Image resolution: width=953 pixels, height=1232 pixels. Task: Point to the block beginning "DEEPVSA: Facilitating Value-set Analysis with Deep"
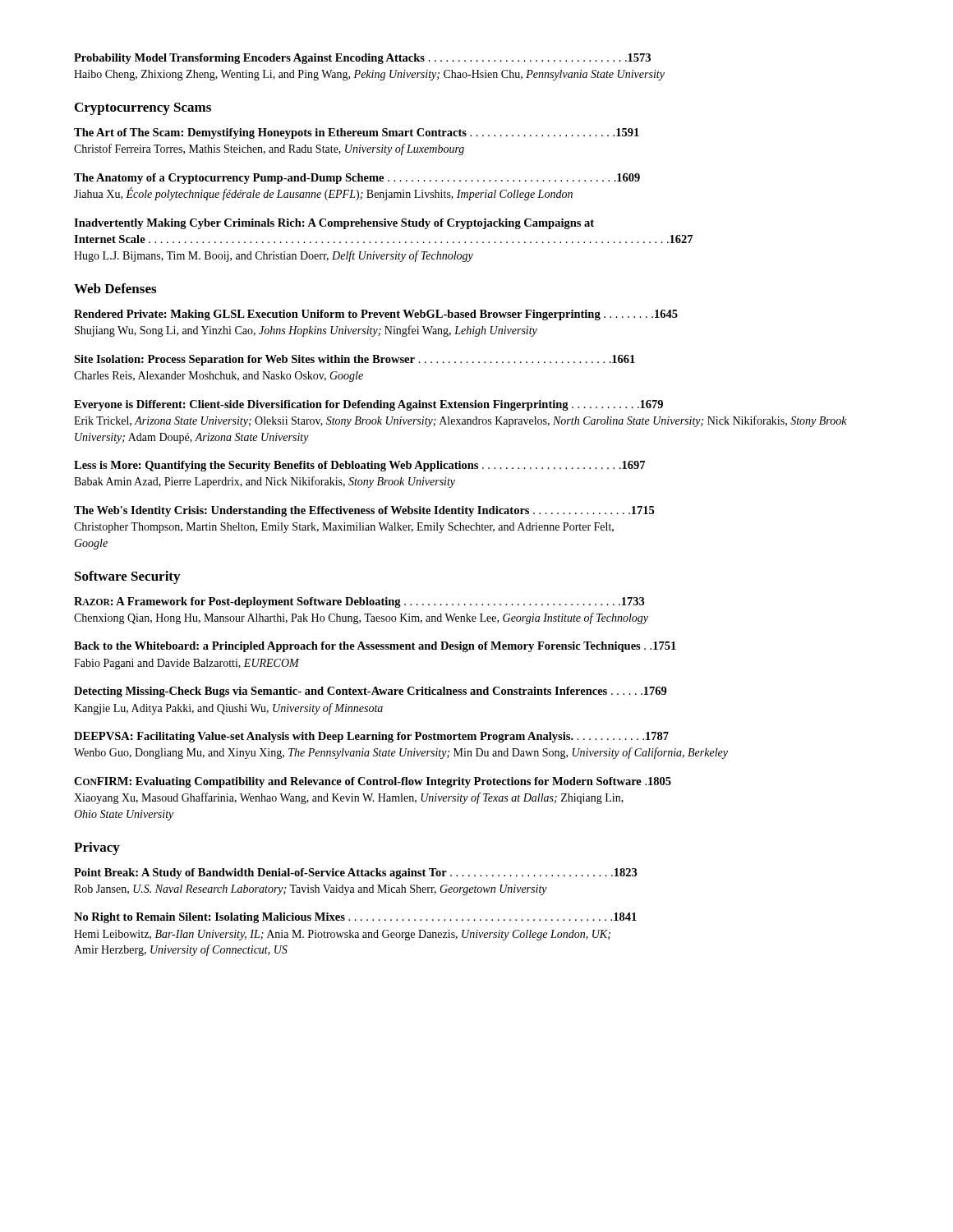(x=476, y=745)
